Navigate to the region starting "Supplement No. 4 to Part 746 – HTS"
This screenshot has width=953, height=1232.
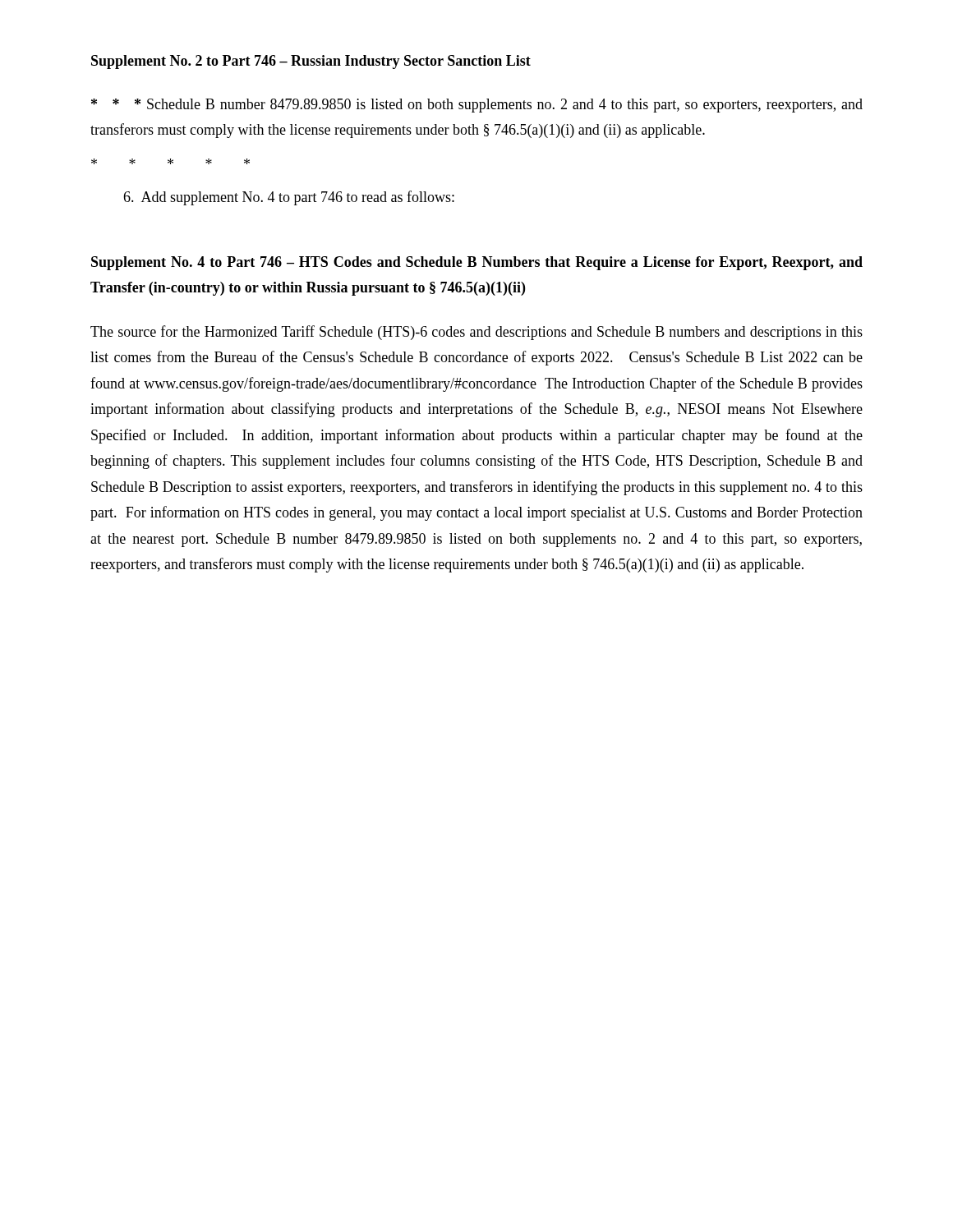[x=476, y=275]
